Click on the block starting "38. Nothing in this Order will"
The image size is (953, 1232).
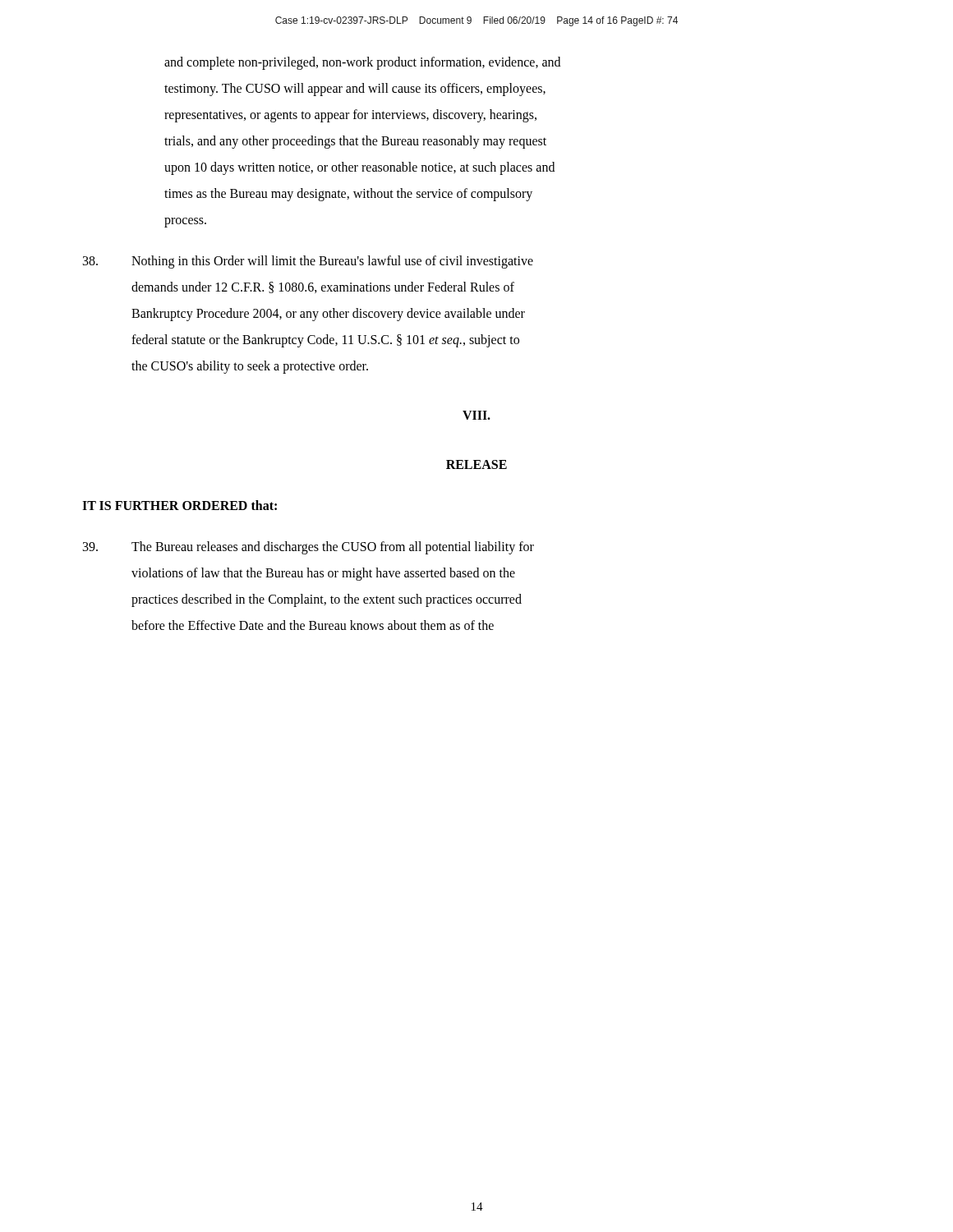point(476,314)
